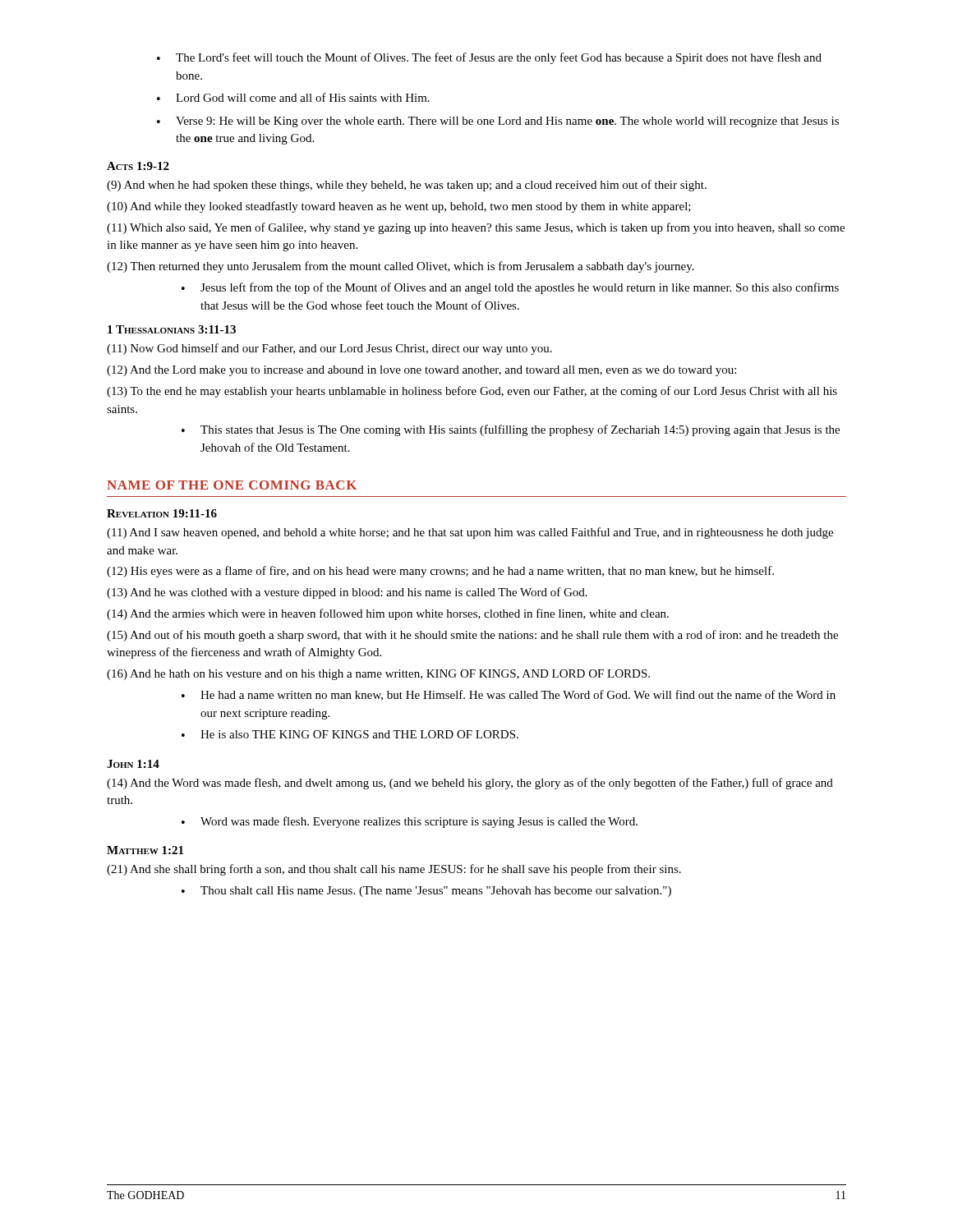Find the list item that reads "• Thou shalt"
This screenshot has width=953, height=1232.
(x=513, y=892)
